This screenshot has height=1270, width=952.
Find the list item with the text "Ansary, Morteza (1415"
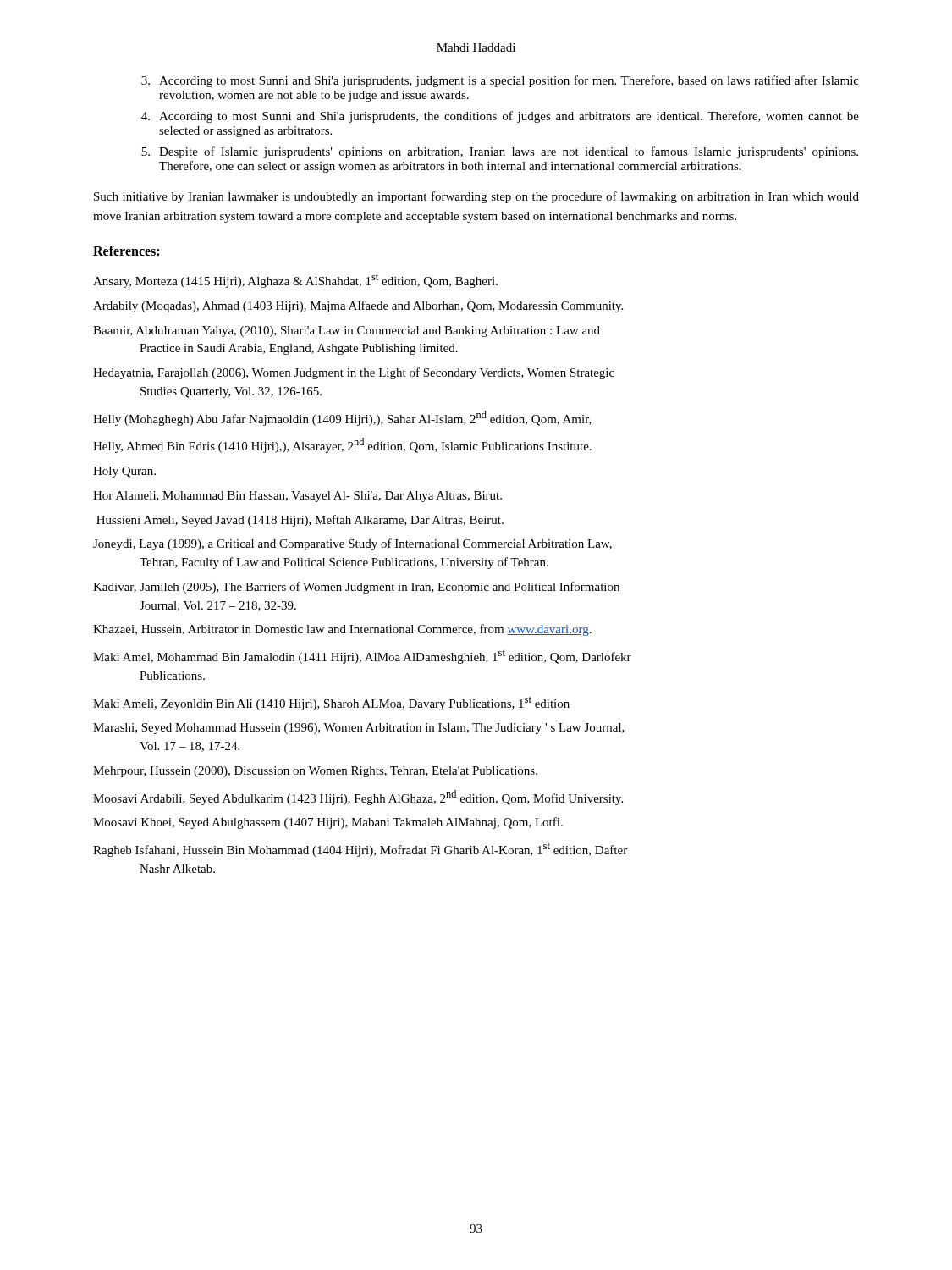pos(296,279)
